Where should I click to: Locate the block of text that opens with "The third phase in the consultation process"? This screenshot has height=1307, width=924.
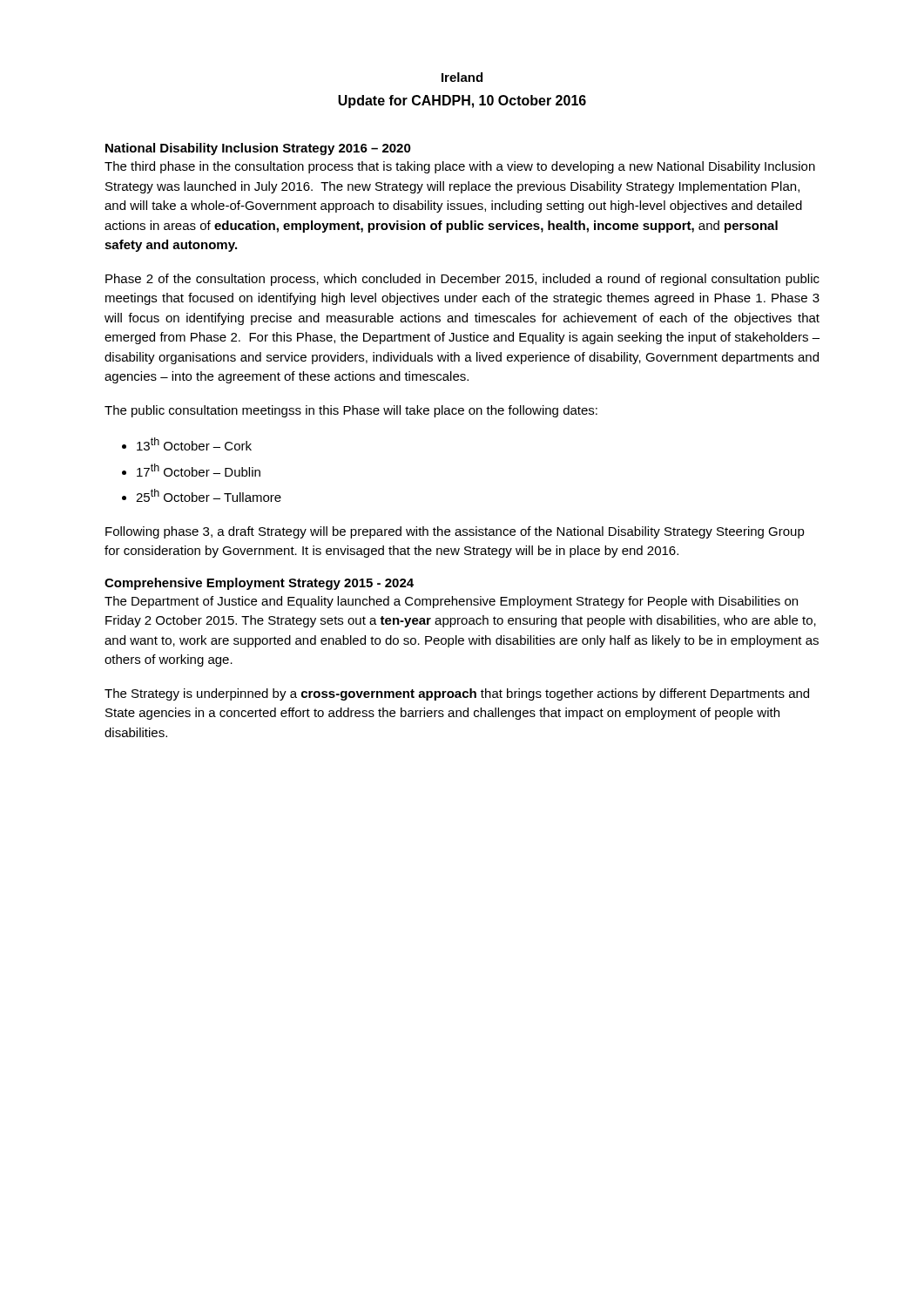pyautogui.click(x=462, y=206)
